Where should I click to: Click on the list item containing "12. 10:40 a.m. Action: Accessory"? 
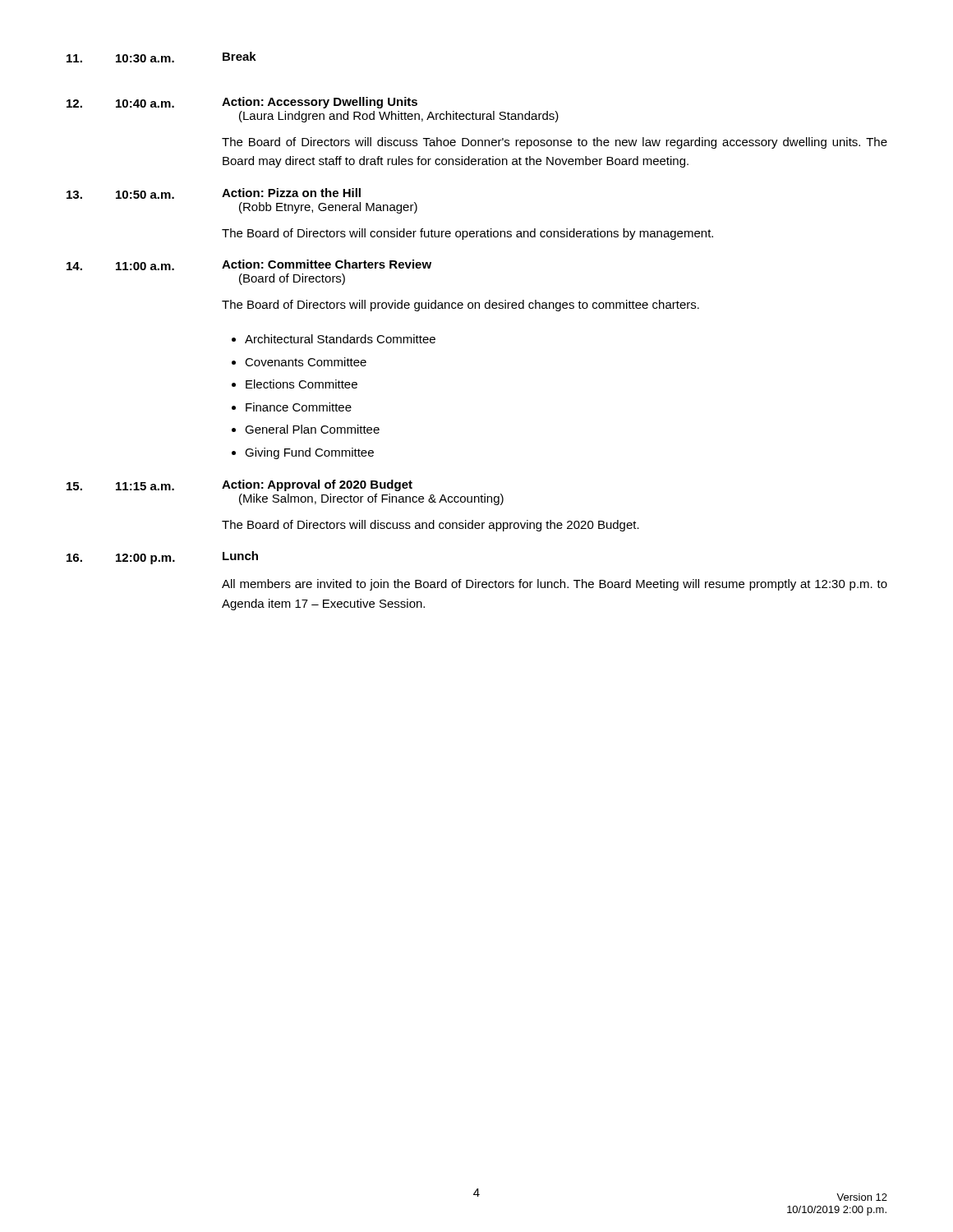(476, 108)
